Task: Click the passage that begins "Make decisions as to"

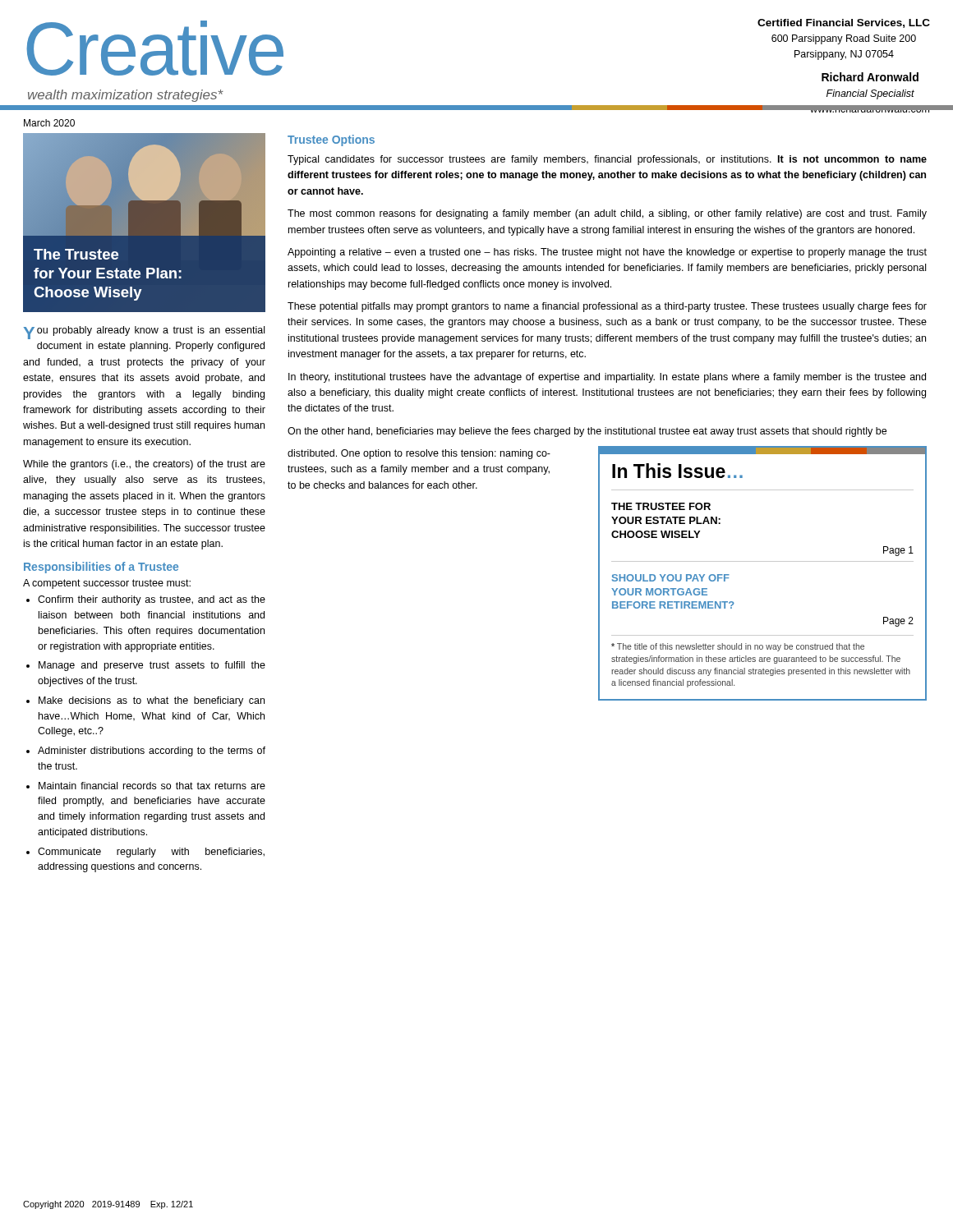Action: [x=152, y=716]
